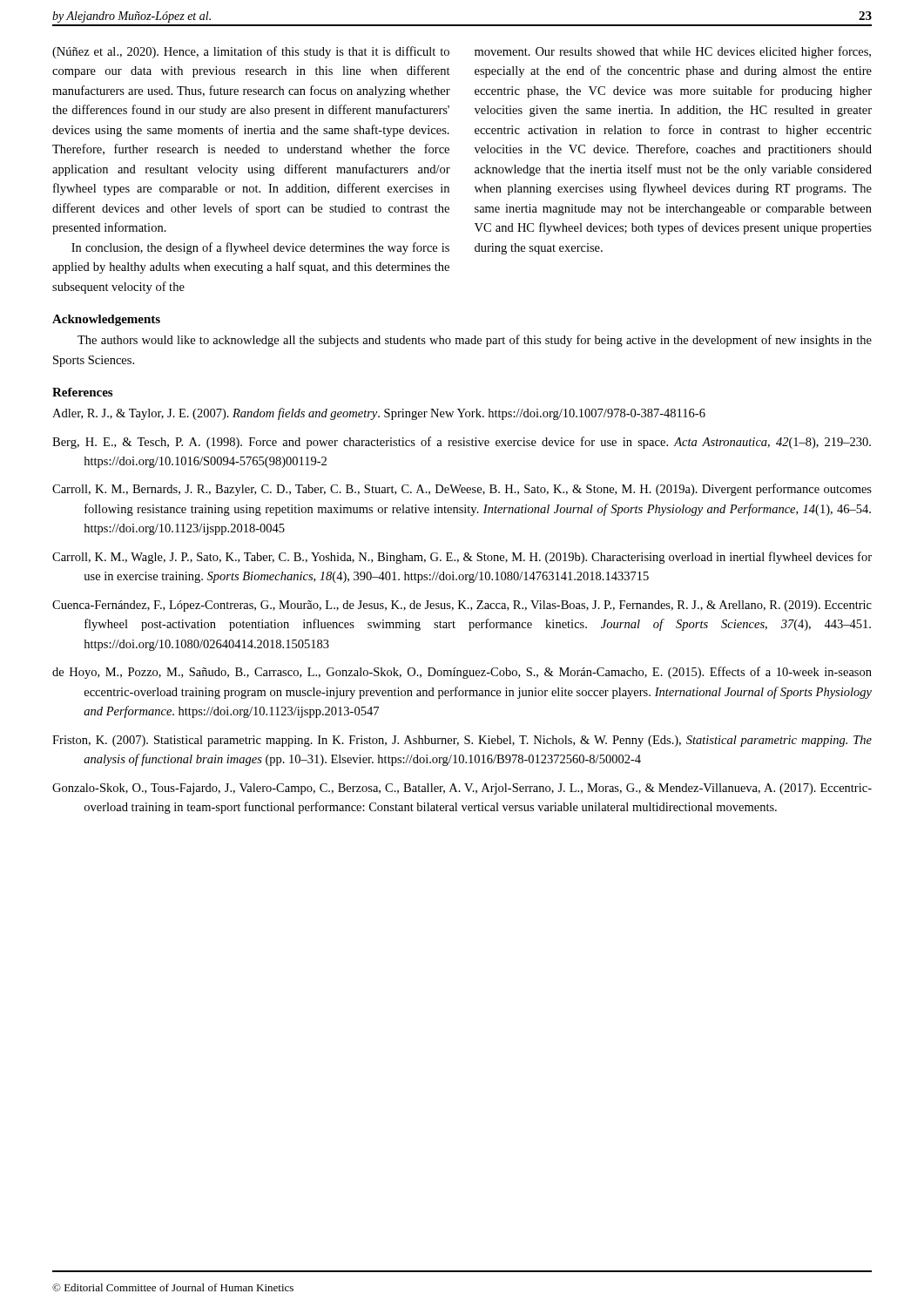Locate the text block starting "Carroll, K. M., Wagle, J. P., Sato, K.,"
The height and width of the screenshot is (1307, 924).
tap(462, 566)
